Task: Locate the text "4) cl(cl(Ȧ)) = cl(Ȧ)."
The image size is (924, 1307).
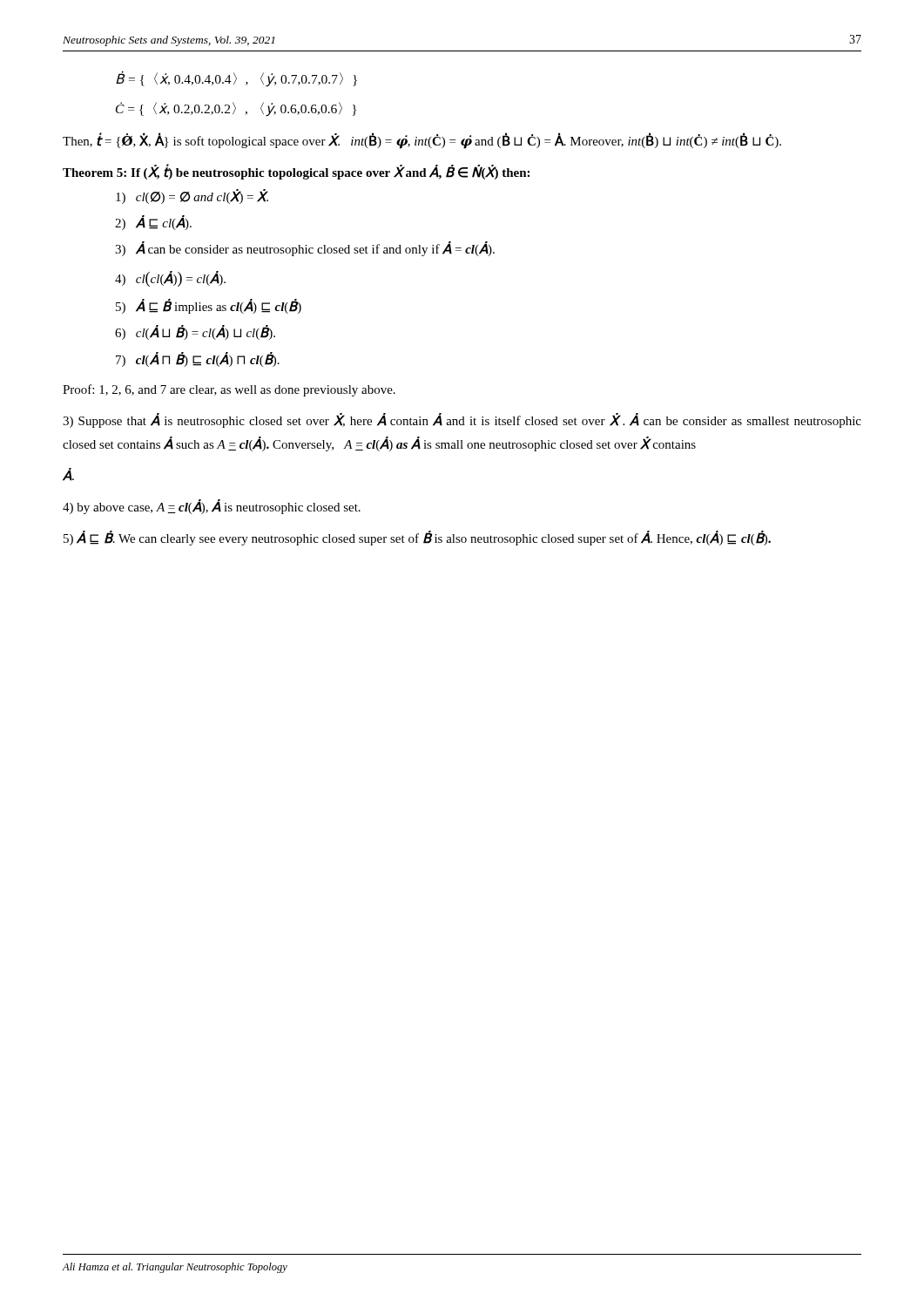Action: pyautogui.click(x=171, y=278)
